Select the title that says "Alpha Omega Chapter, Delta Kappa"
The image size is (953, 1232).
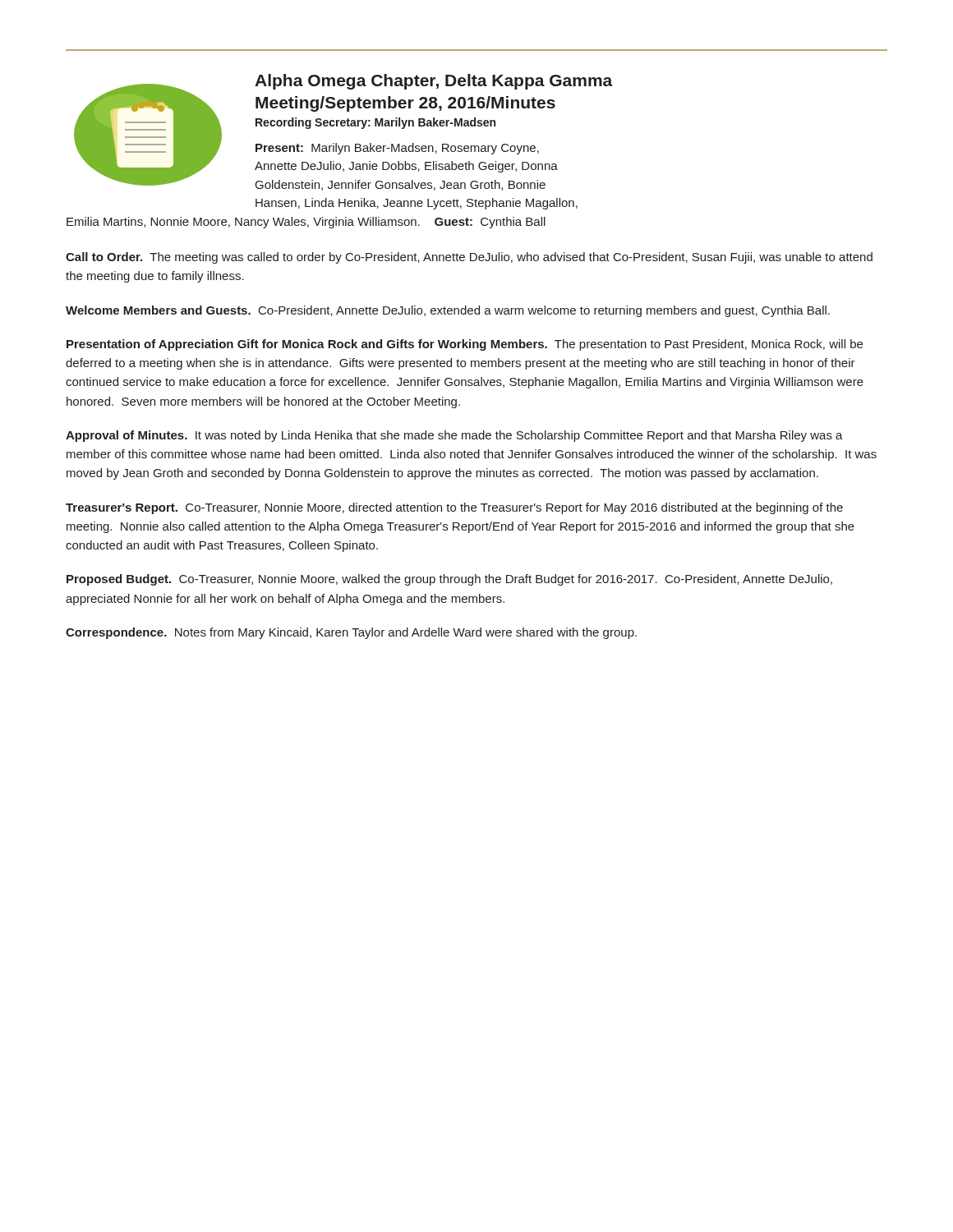coord(434,82)
